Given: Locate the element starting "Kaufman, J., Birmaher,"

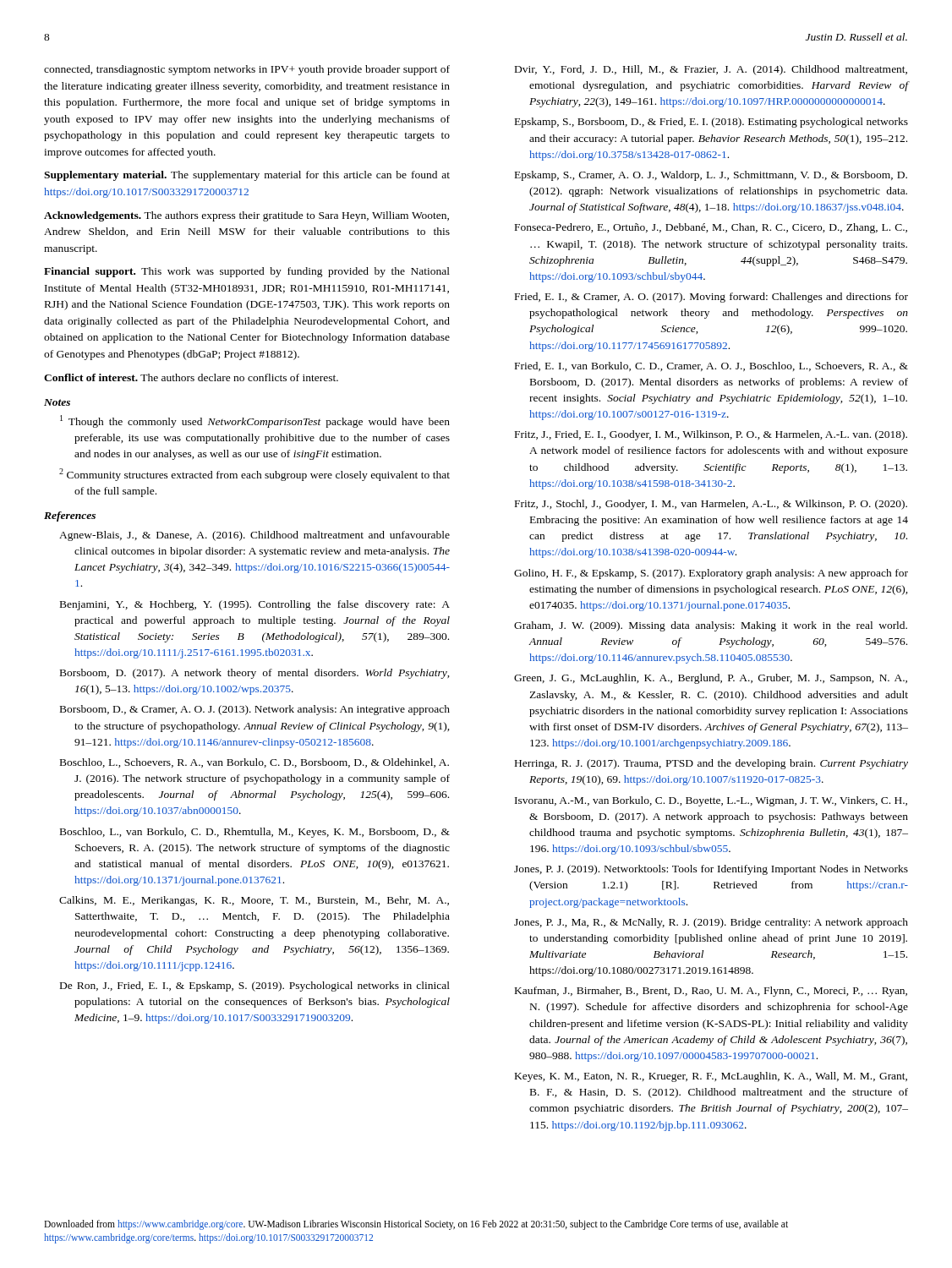Looking at the screenshot, I should coord(711,1023).
